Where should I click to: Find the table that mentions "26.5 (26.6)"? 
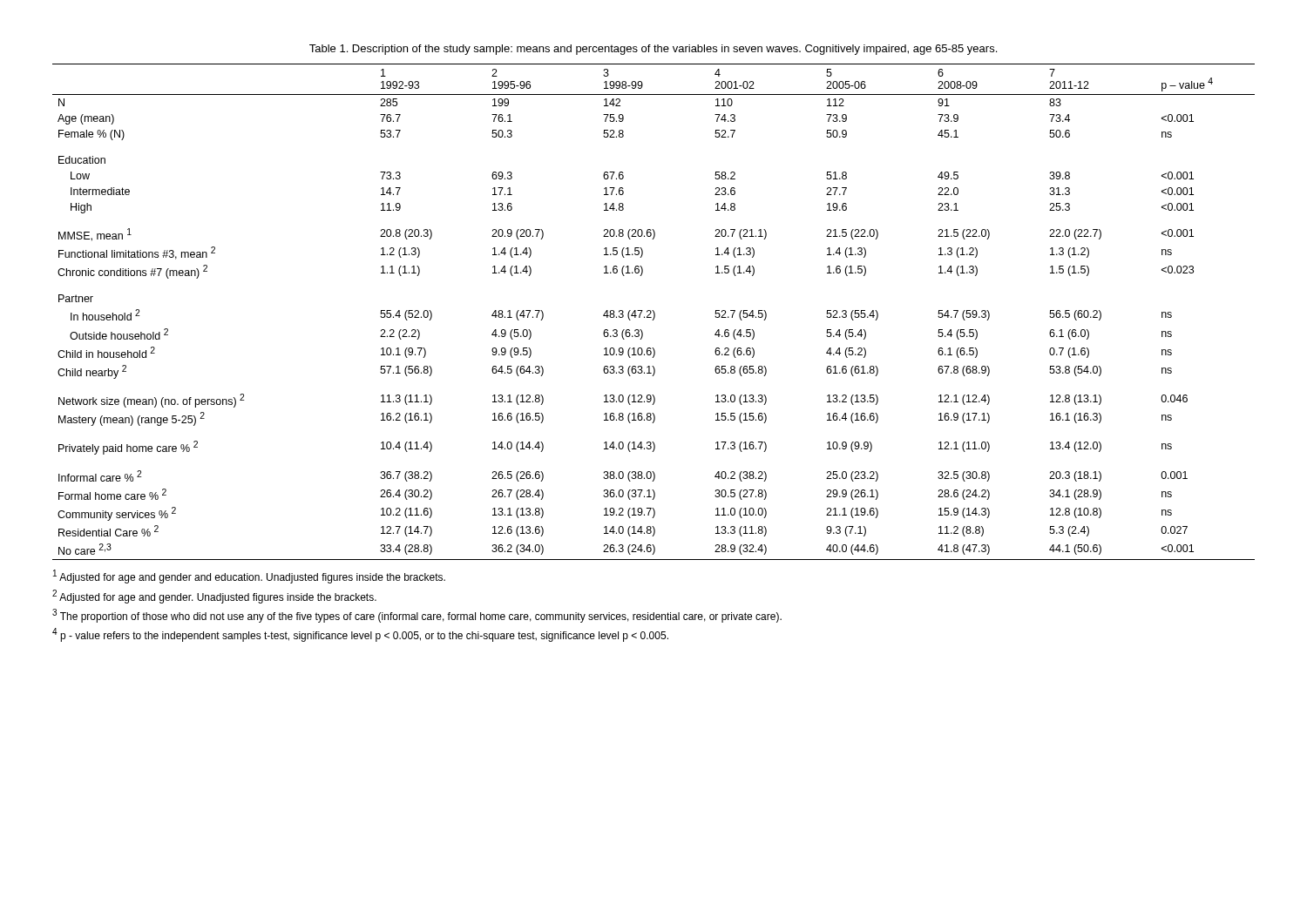point(654,312)
